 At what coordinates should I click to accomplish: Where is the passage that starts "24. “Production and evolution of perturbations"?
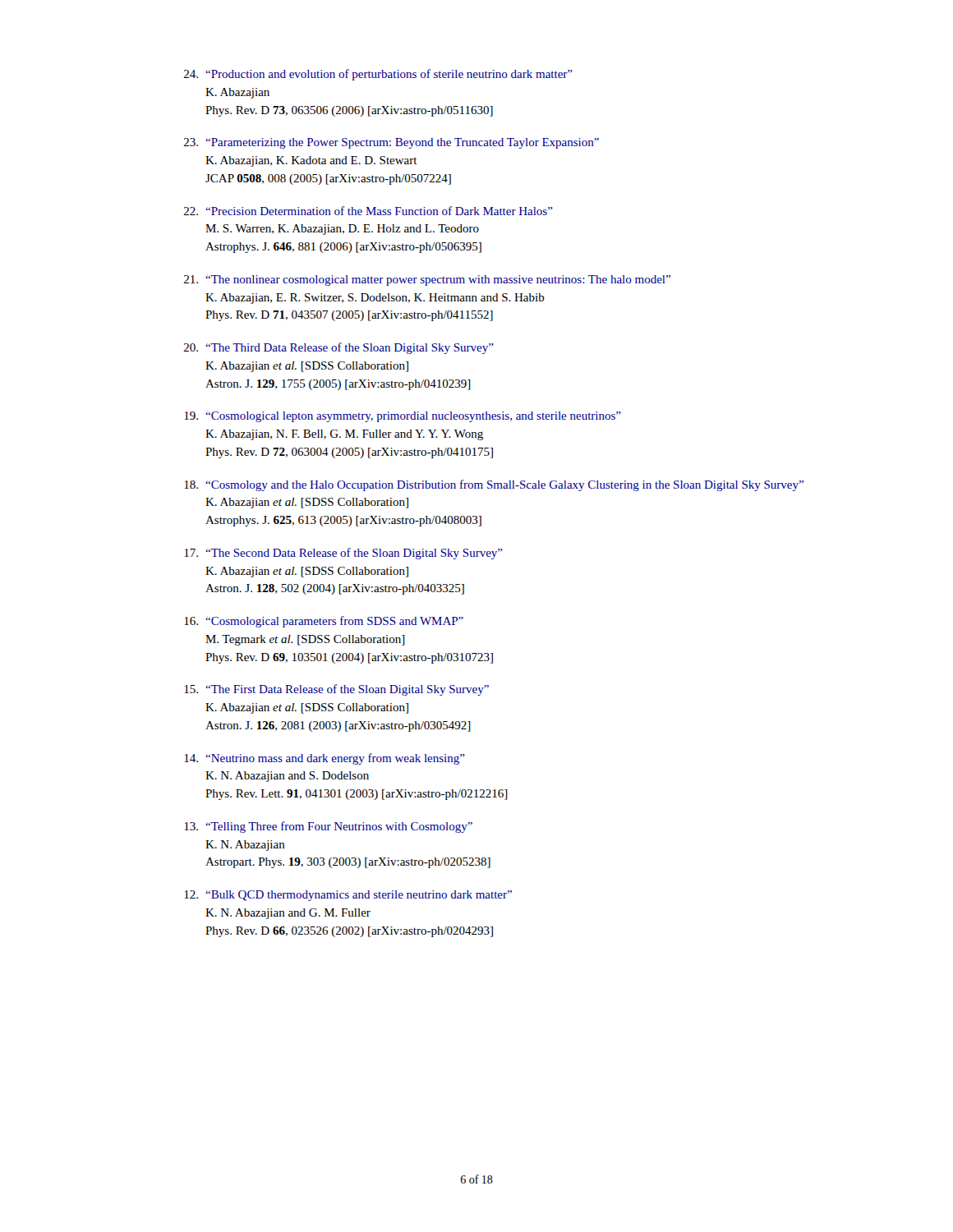pyautogui.click(x=378, y=75)
